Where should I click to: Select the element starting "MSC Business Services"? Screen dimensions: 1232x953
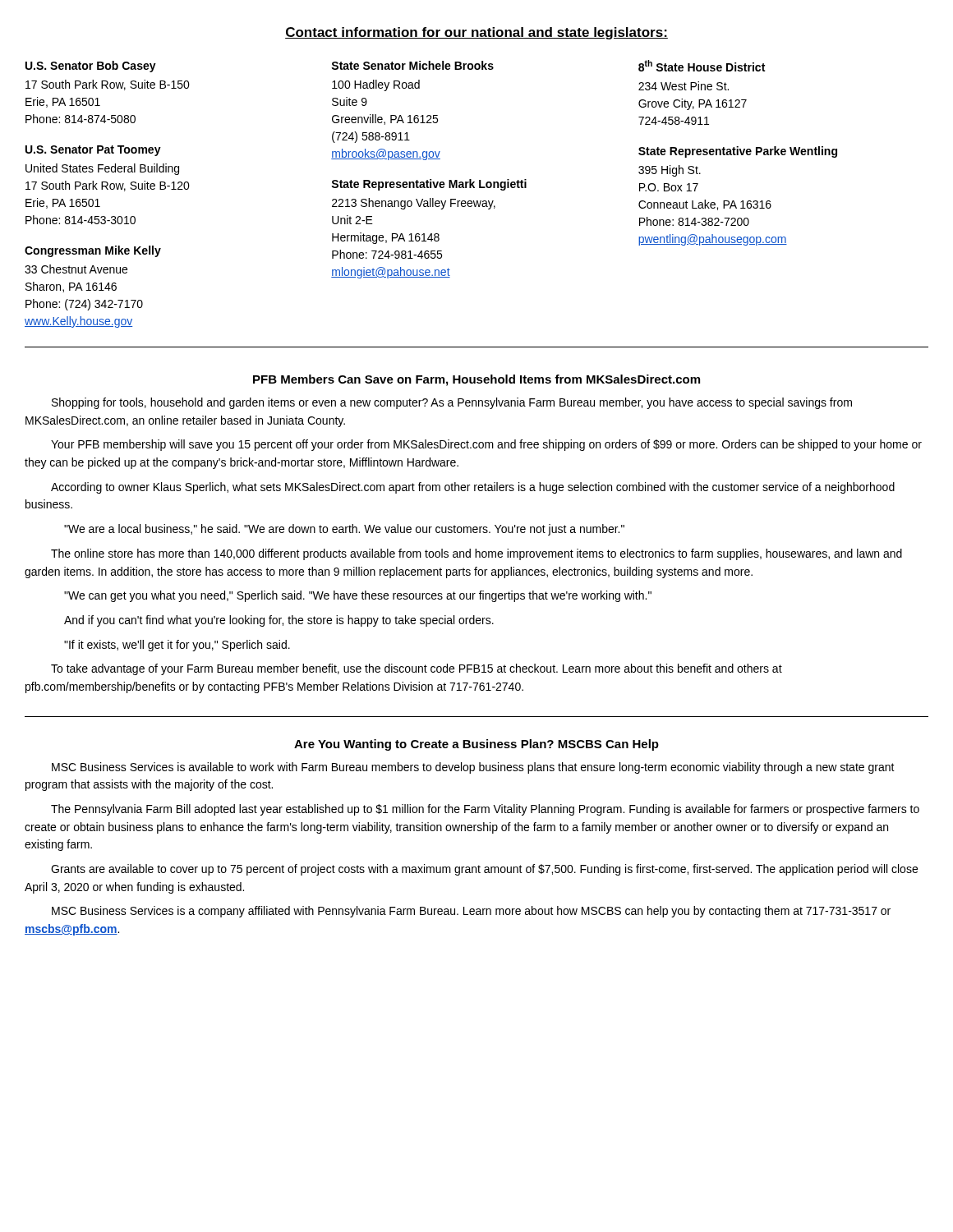(x=473, y=768)
